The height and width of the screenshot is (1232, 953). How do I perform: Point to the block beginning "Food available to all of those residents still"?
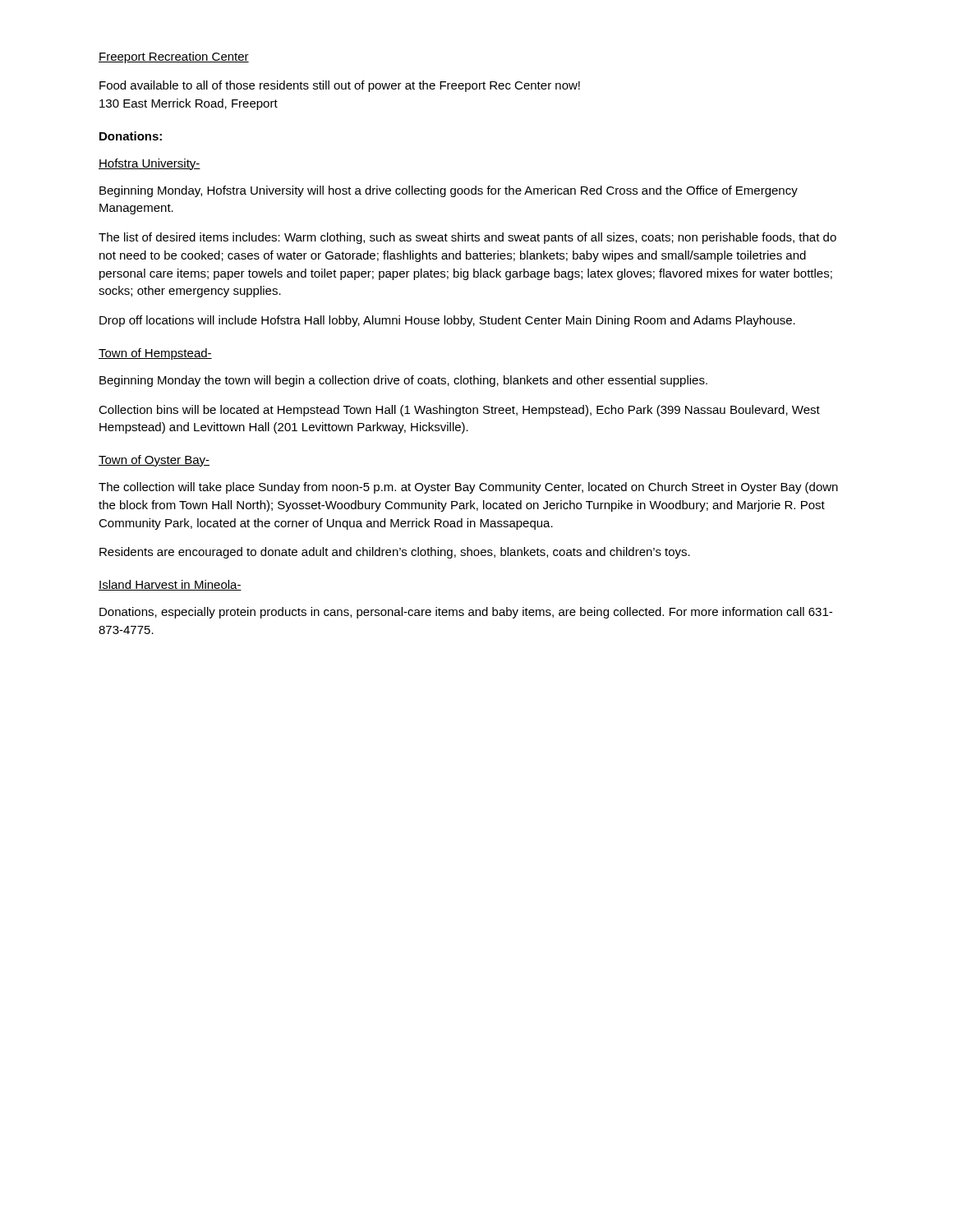(x=476, y=94)
